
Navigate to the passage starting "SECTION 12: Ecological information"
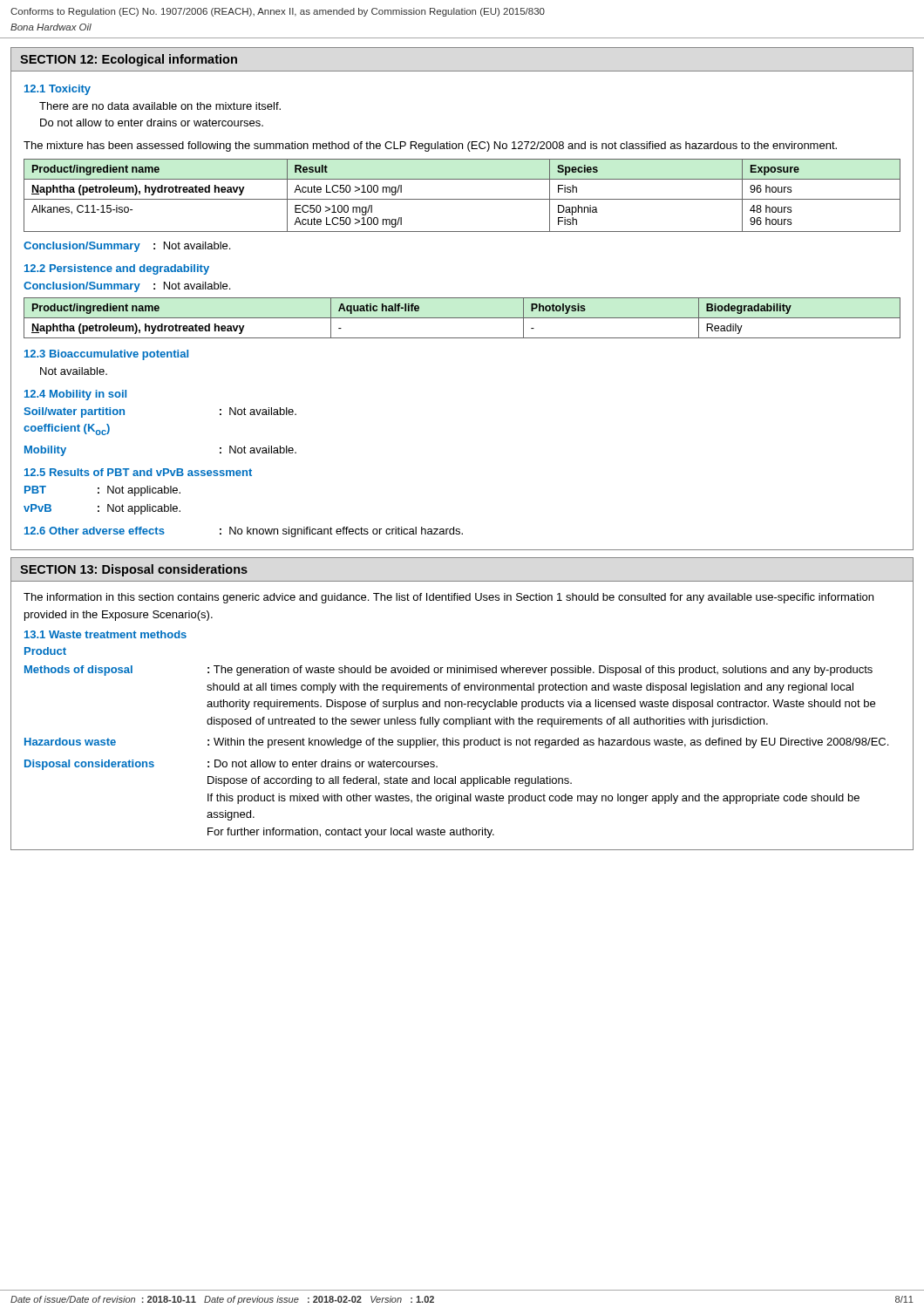click(x=129, y=59)
